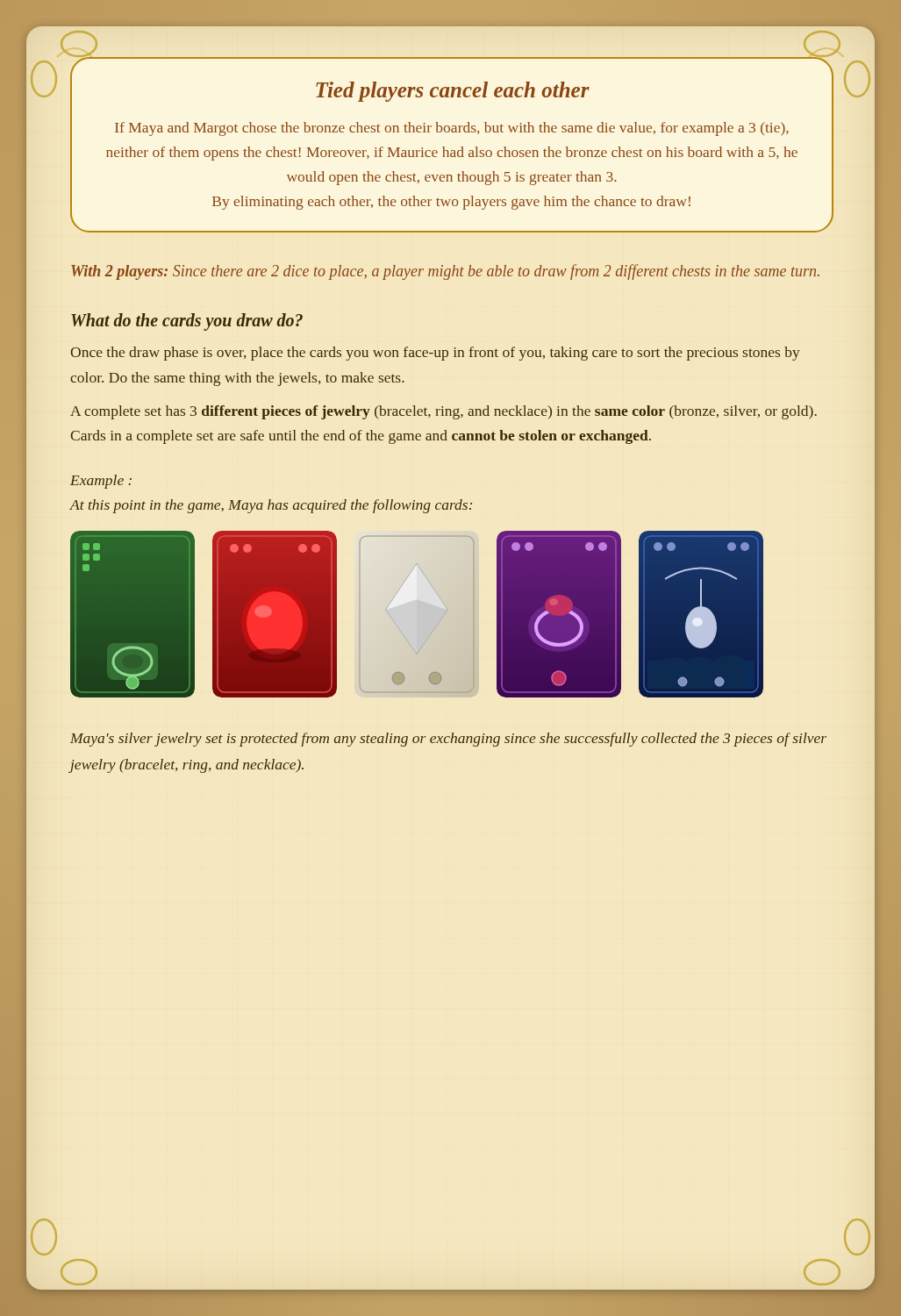Click the passage that begins "With 2 players: Since there are 2"
Image resolution: width=901 pixels, height=1316 pixels.
[x=445, y=271]
